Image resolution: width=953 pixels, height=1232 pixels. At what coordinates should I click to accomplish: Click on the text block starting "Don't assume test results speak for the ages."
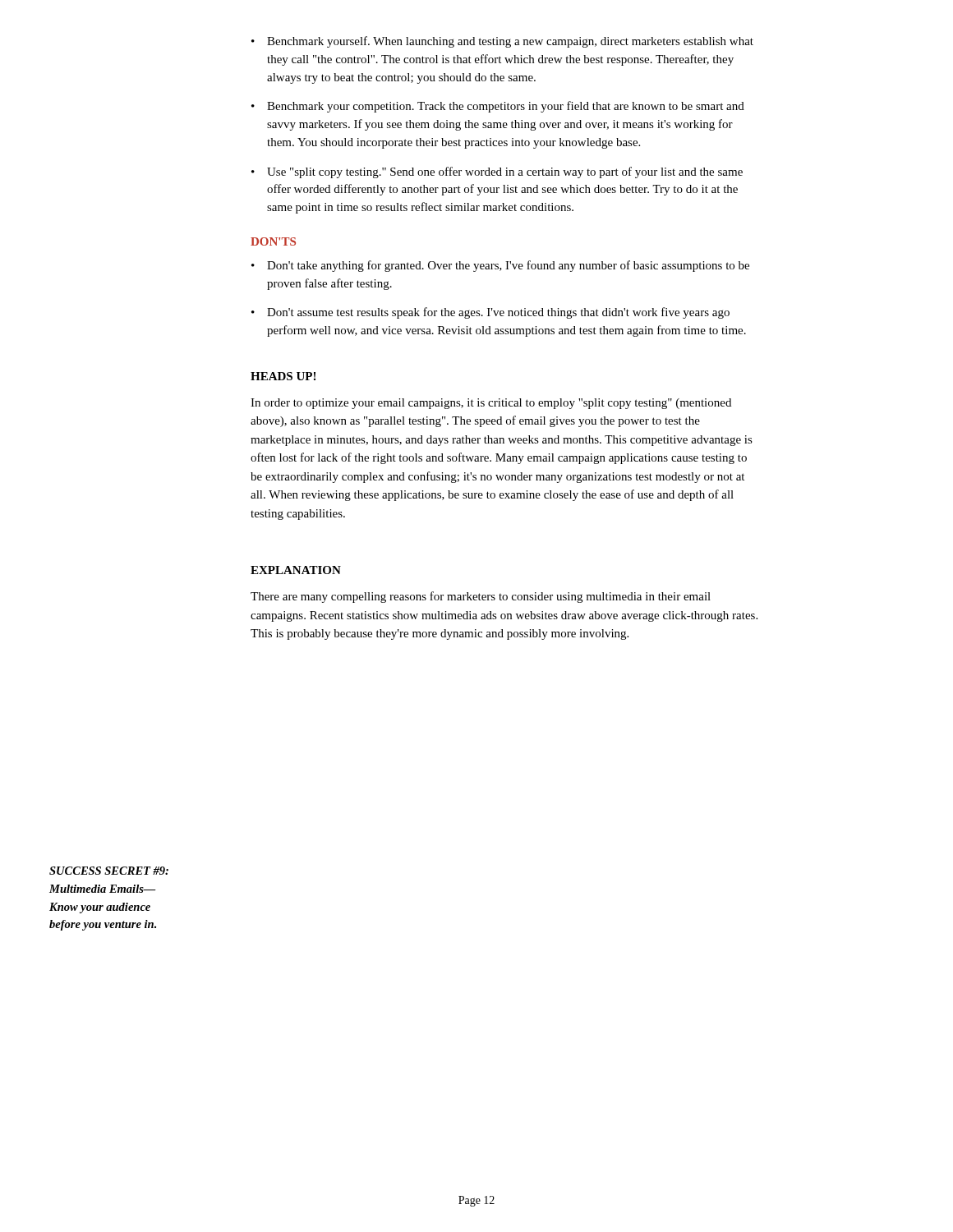(507, 321)
